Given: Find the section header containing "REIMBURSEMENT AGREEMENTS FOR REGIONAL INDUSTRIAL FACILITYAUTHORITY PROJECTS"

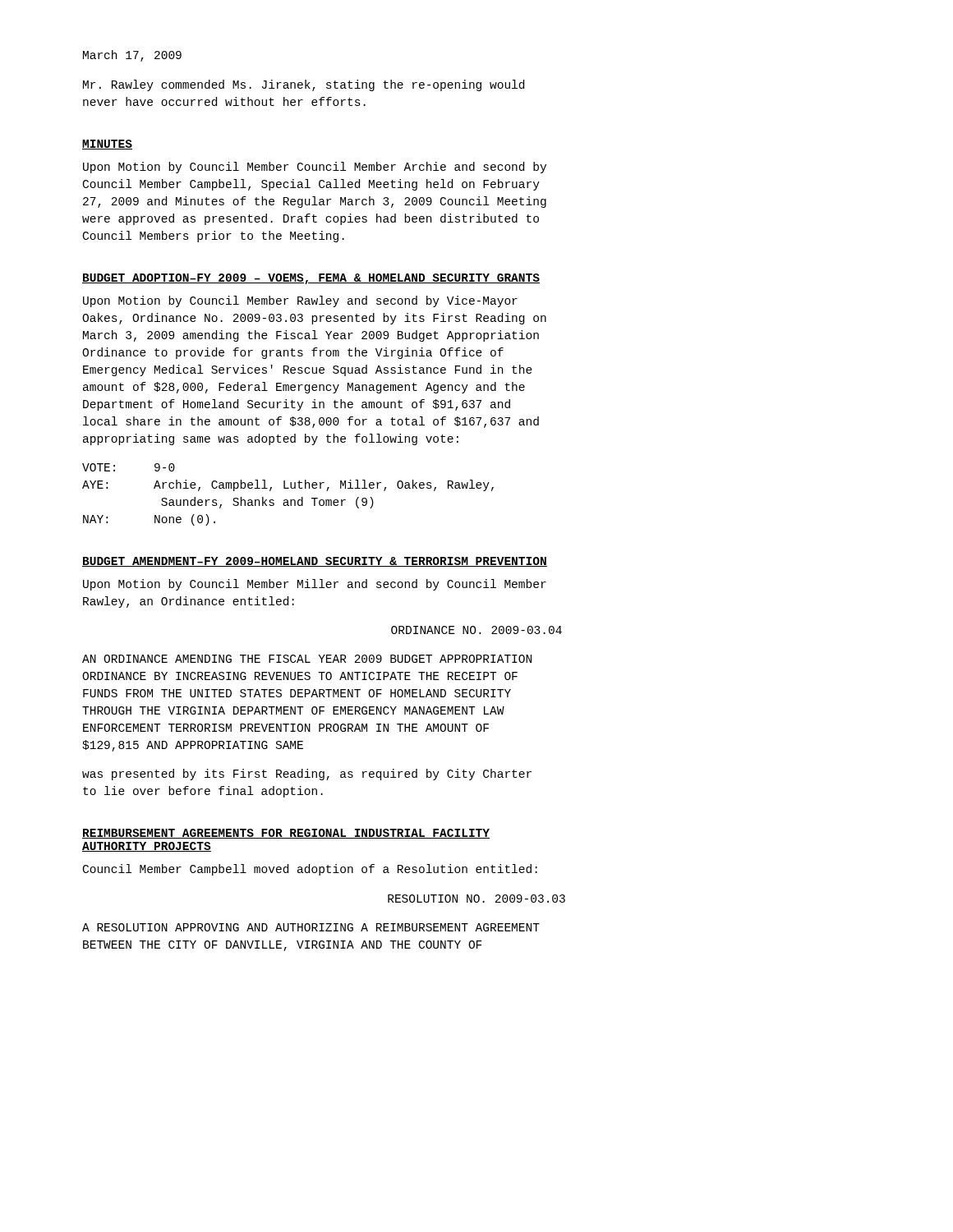Looking at the screenshot, I should click(x=286, y=841).
